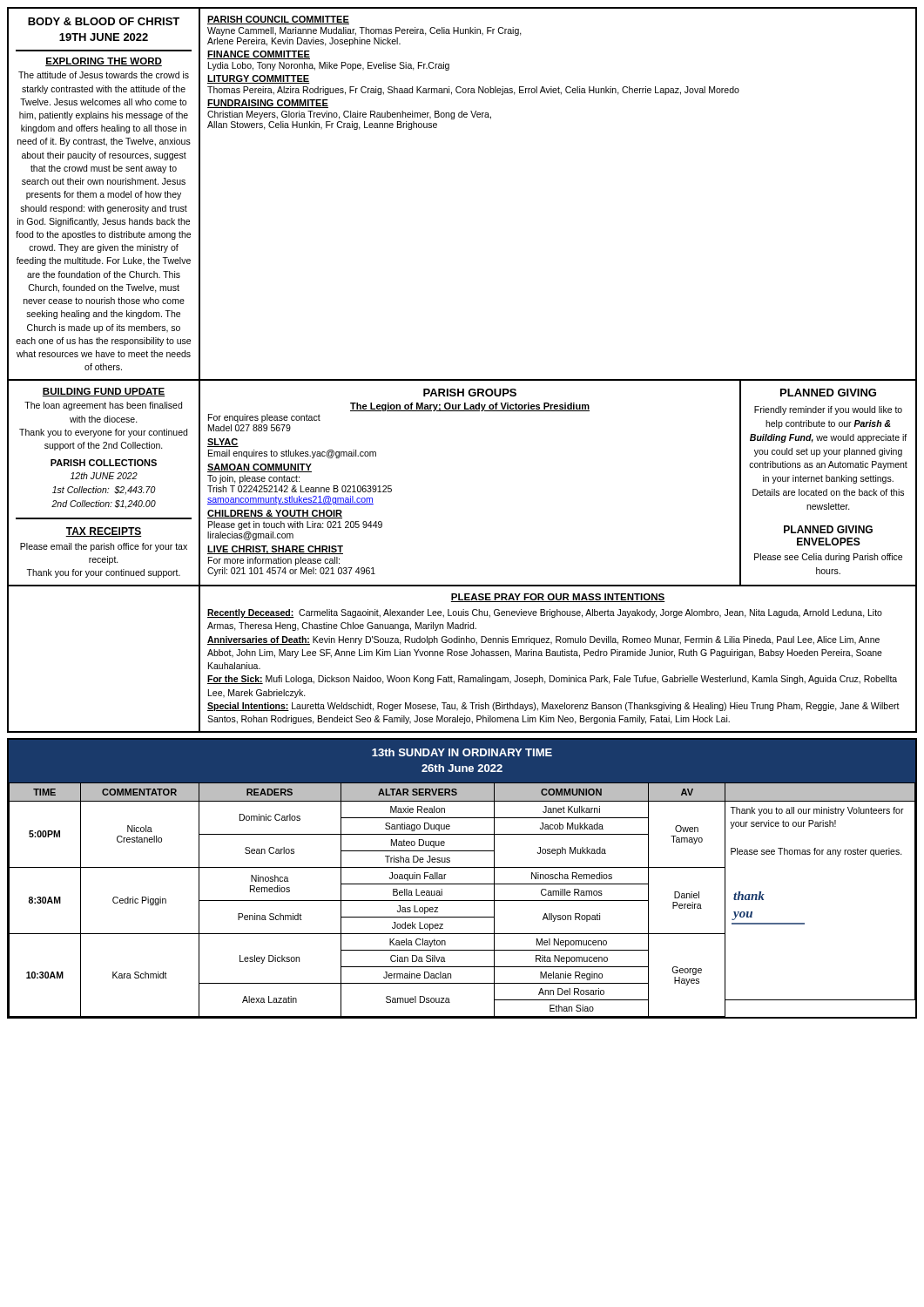Click where it says "PARISH COLLECTIONS"

point(104,463)
